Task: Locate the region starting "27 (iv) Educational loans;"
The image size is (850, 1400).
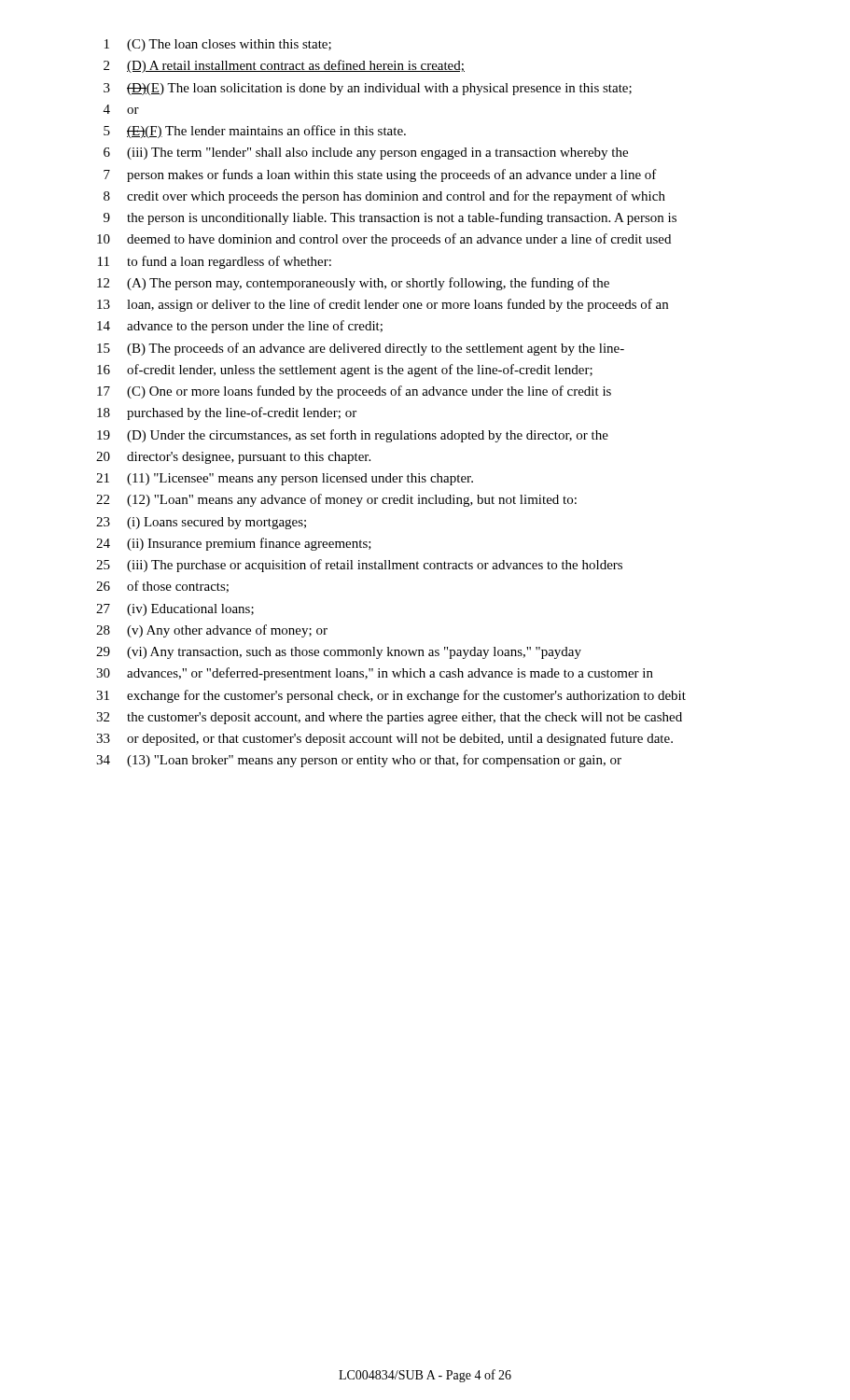Action: point(175,610)
